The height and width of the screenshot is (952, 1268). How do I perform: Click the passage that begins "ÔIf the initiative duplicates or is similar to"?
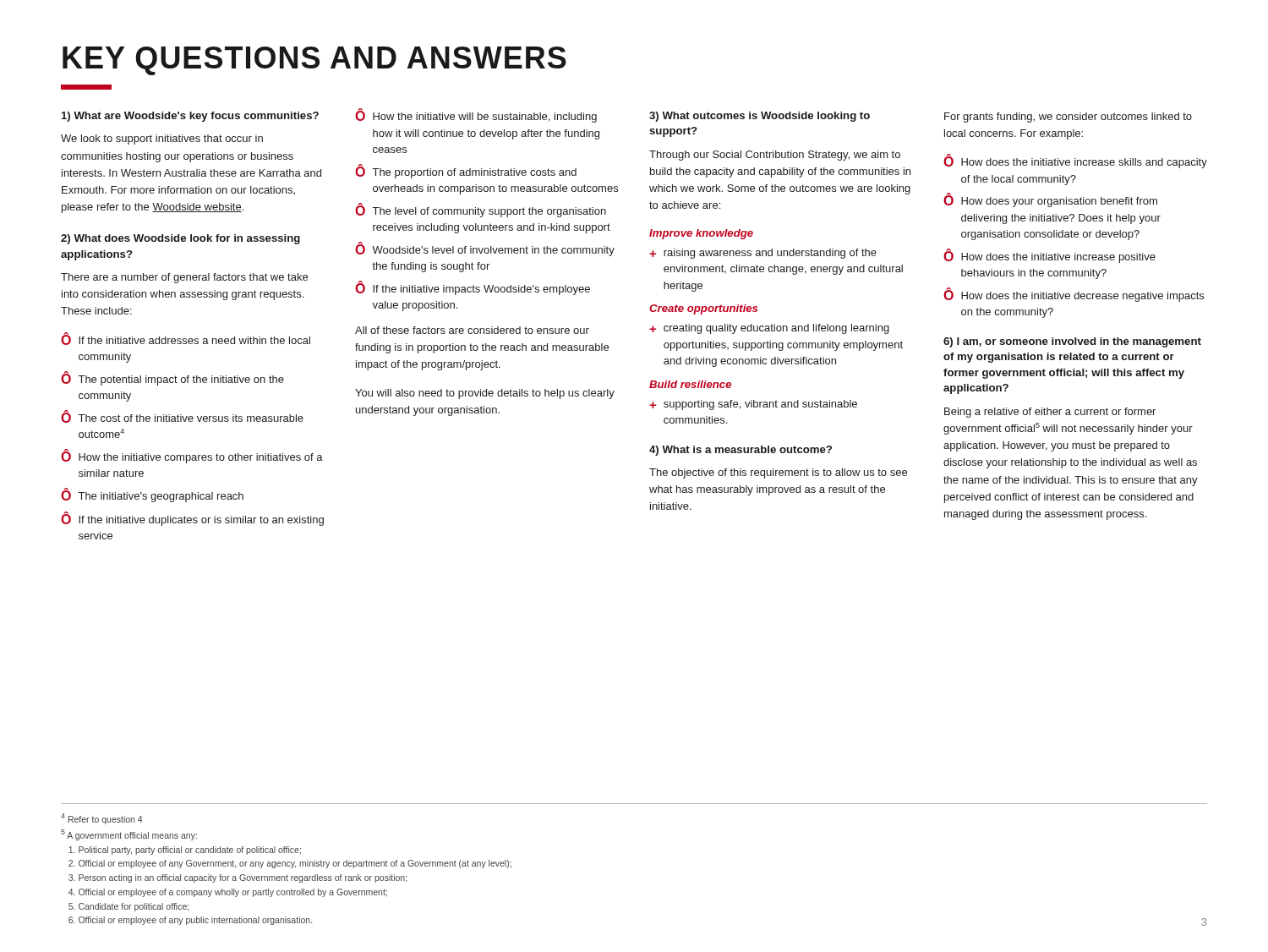click(x=193, y=528)
